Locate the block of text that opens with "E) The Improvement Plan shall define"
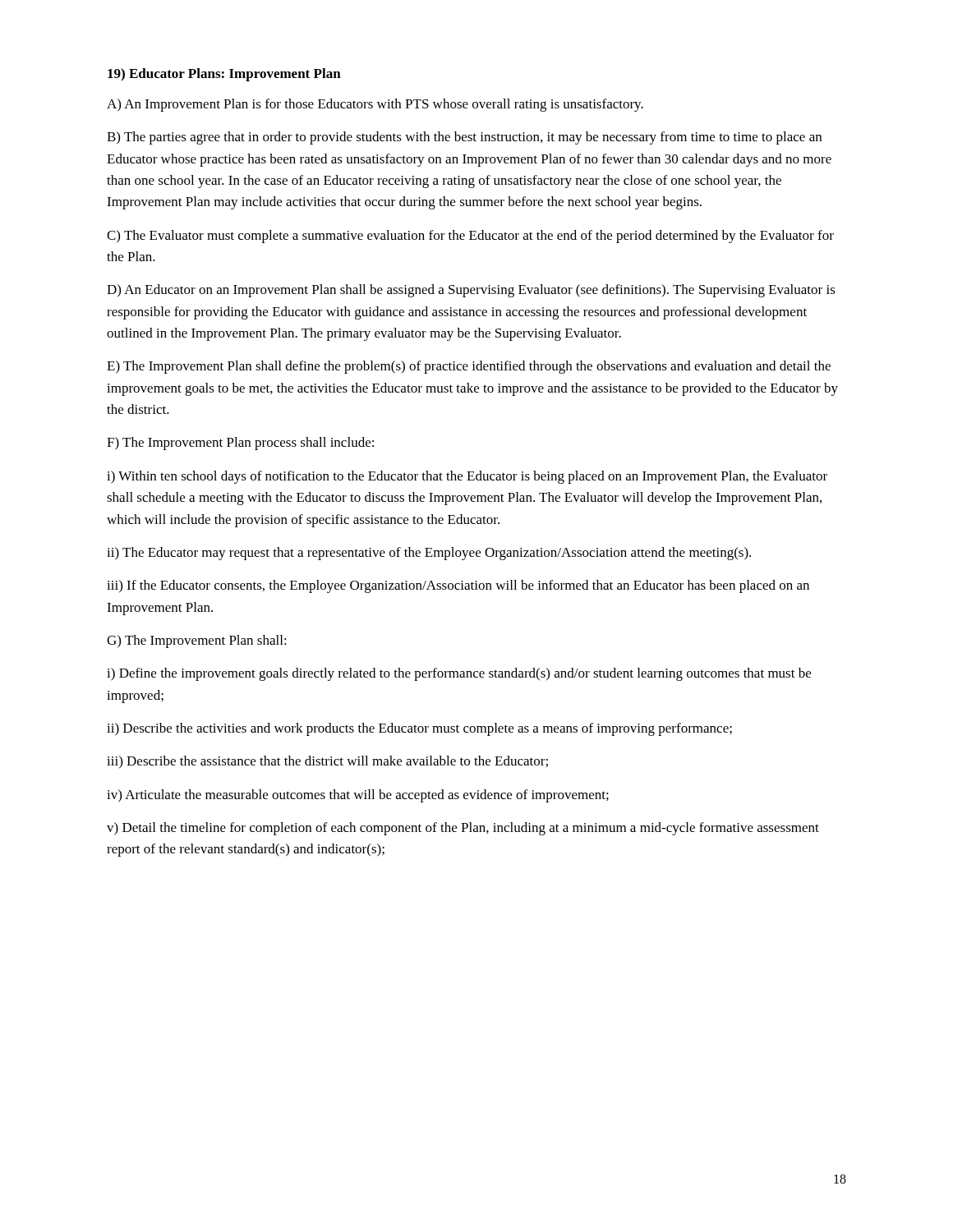The height and width of the screenshot is (1232, 953). point(472,388)
